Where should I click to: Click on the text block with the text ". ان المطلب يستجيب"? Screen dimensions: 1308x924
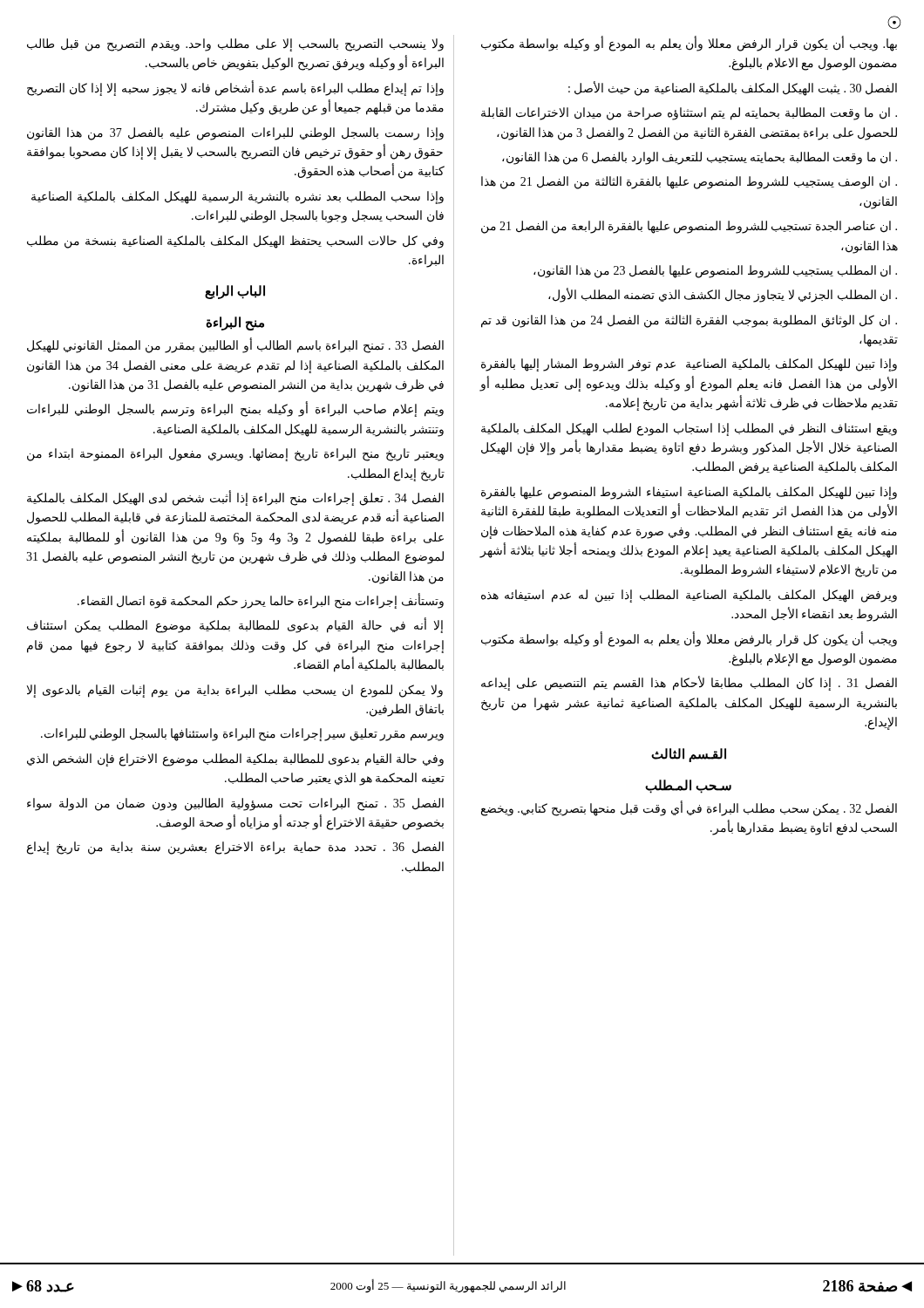click(x=715, y=271)
